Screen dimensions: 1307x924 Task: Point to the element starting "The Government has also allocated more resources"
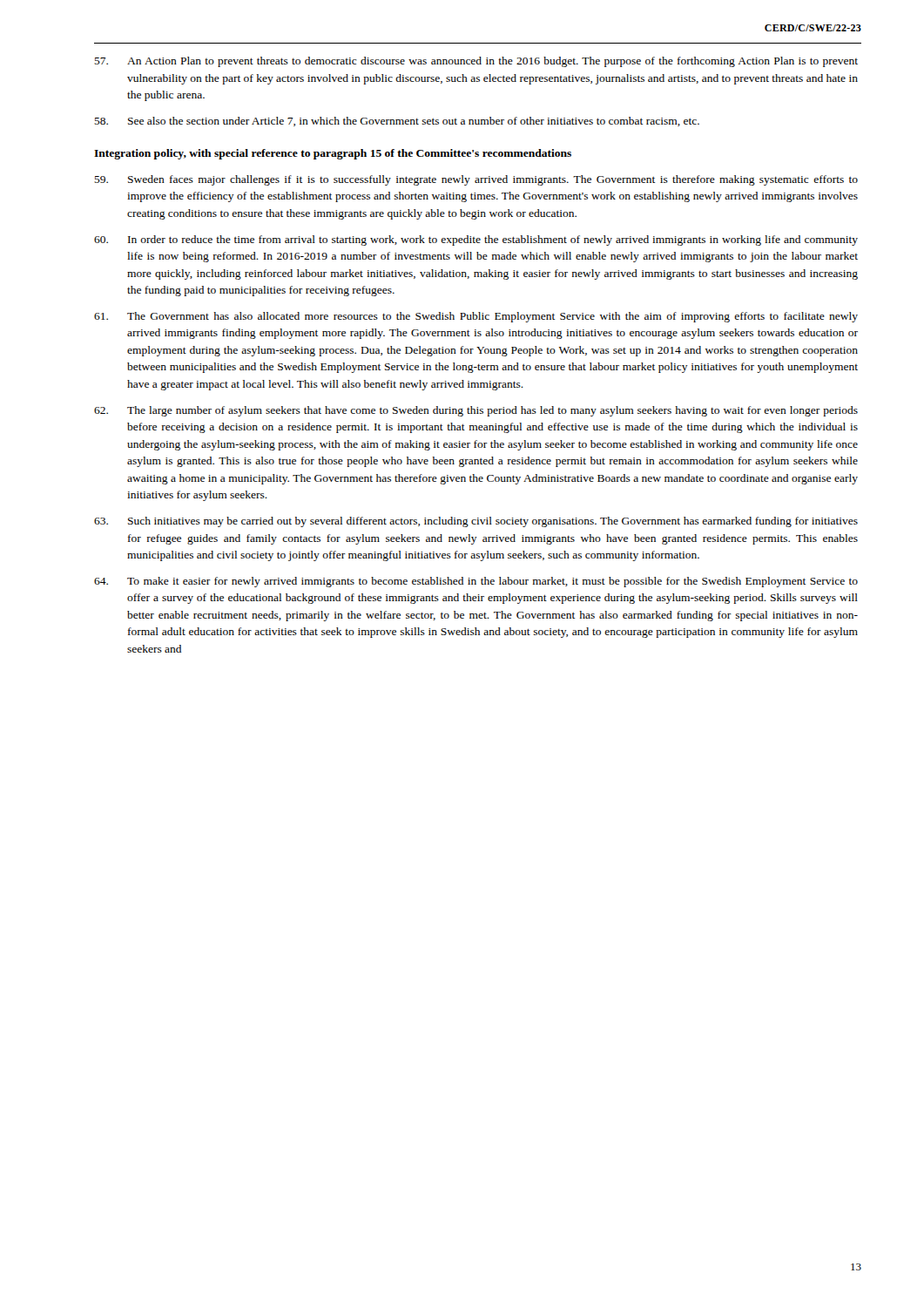coord(476,350)
